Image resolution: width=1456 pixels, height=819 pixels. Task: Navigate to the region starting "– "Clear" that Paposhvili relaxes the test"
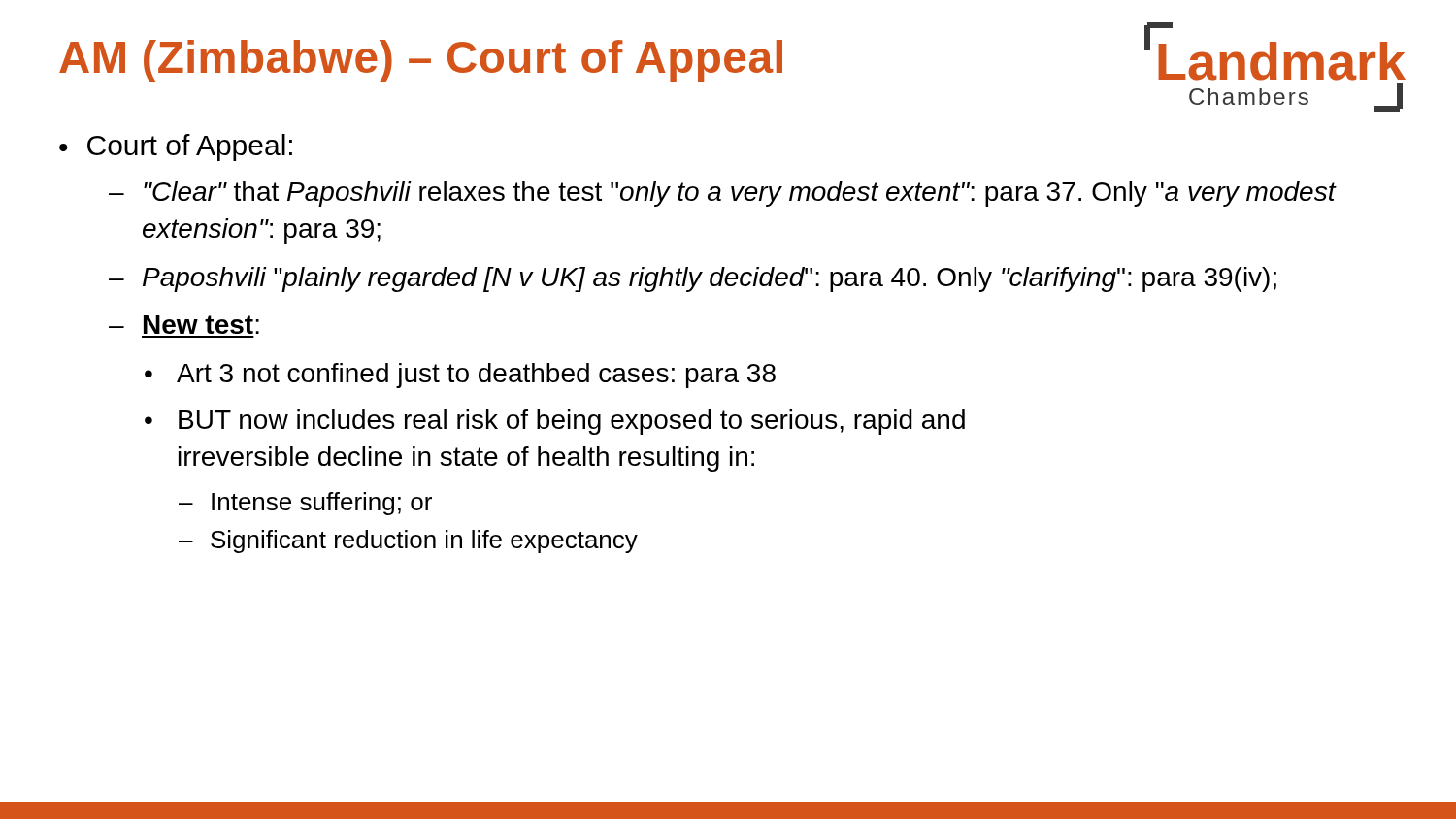(x=753, y=210)
